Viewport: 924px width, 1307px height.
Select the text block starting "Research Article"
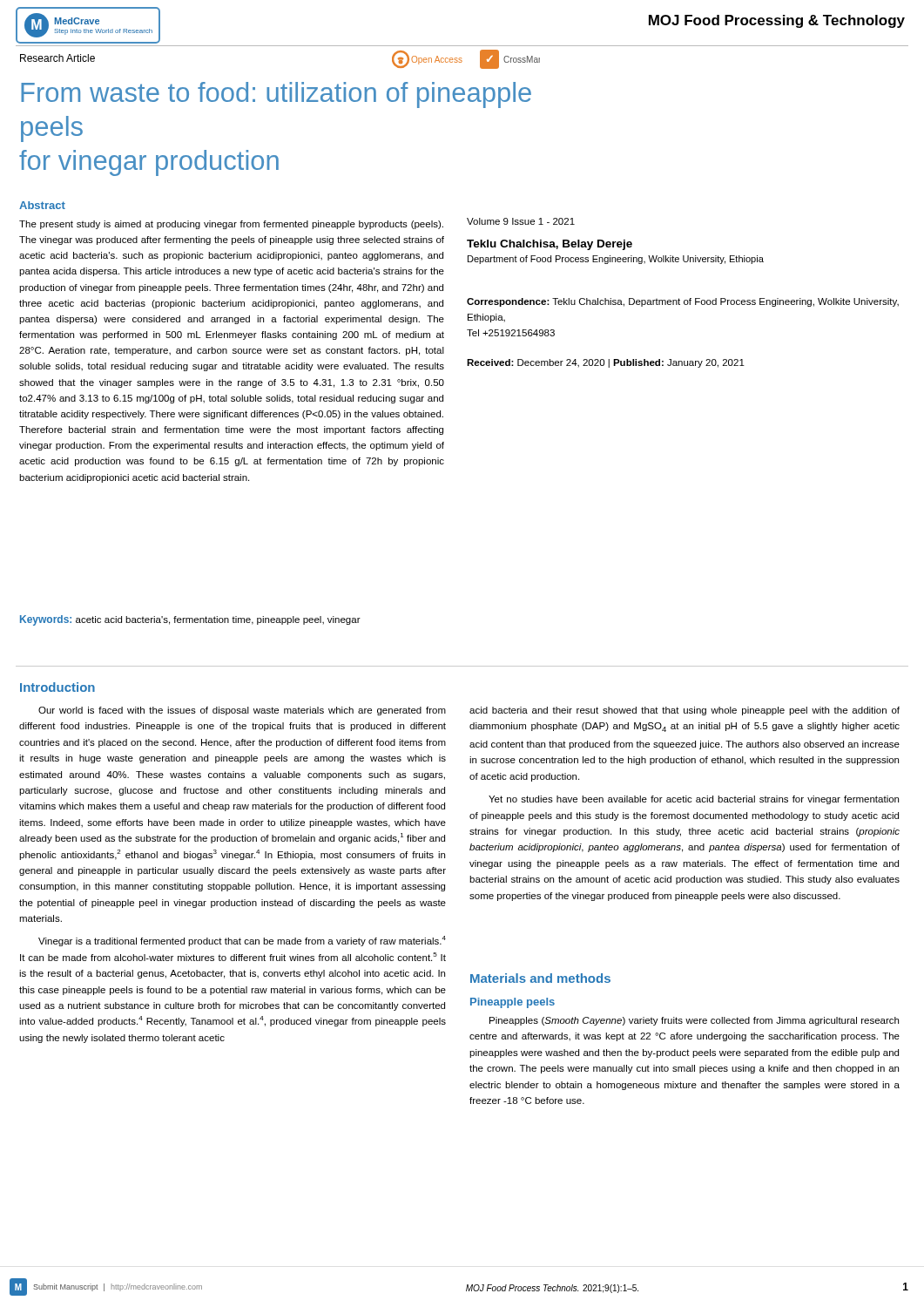pyautogui.click(x=57, y=58)
